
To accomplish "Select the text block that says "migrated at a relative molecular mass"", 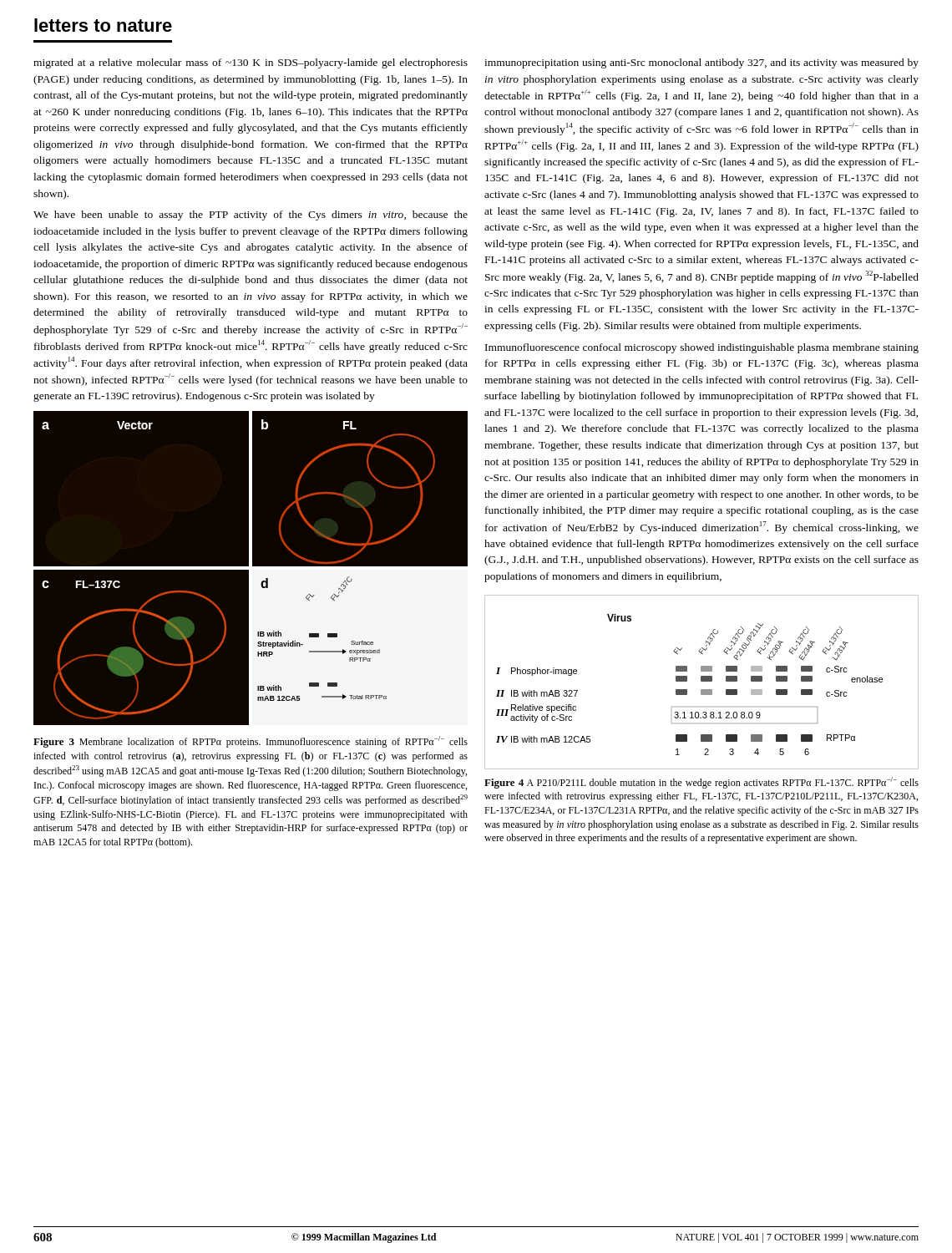I will pyautogui.click(x=251, y=229).
